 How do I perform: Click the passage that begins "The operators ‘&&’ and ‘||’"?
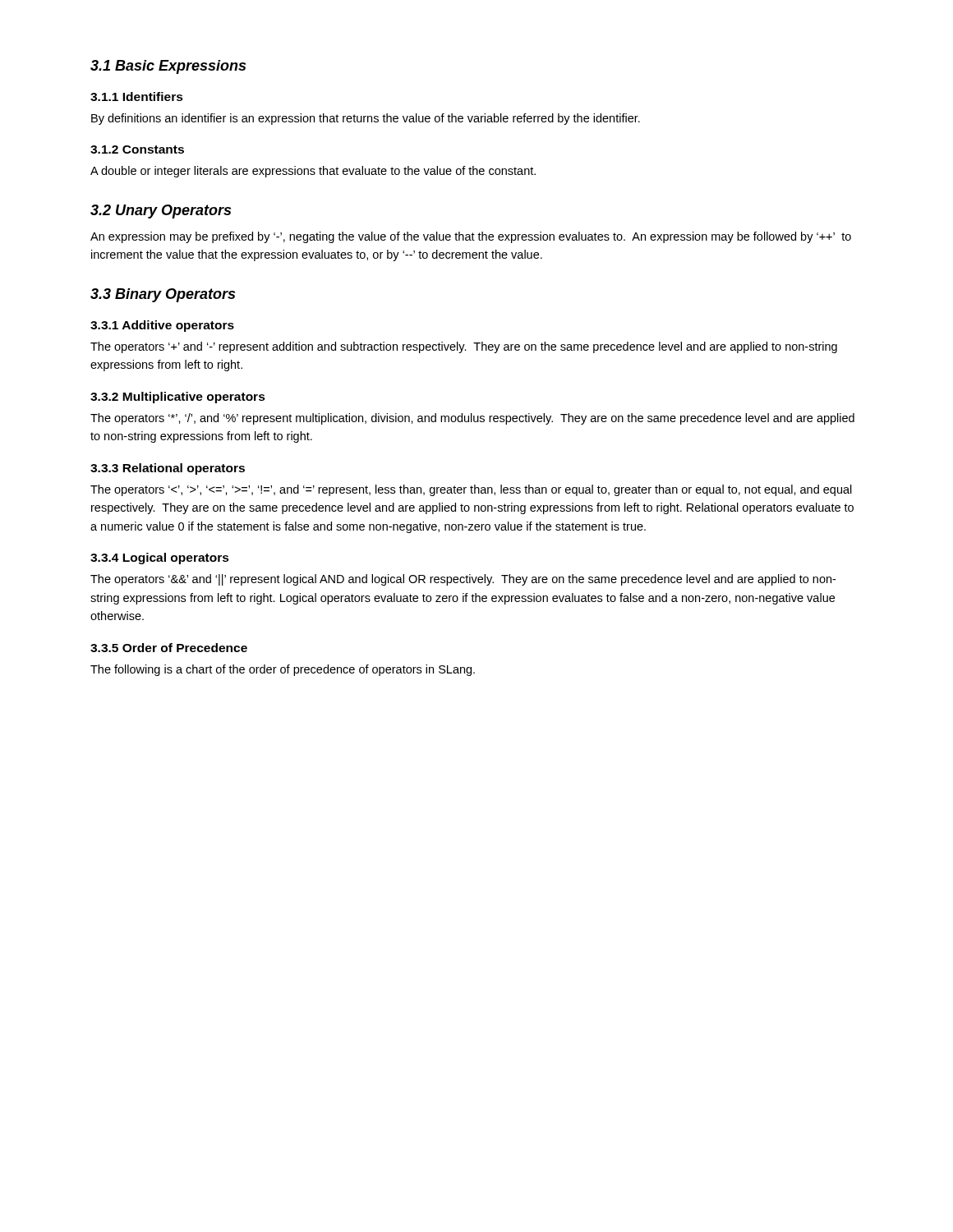click(463, 598)
